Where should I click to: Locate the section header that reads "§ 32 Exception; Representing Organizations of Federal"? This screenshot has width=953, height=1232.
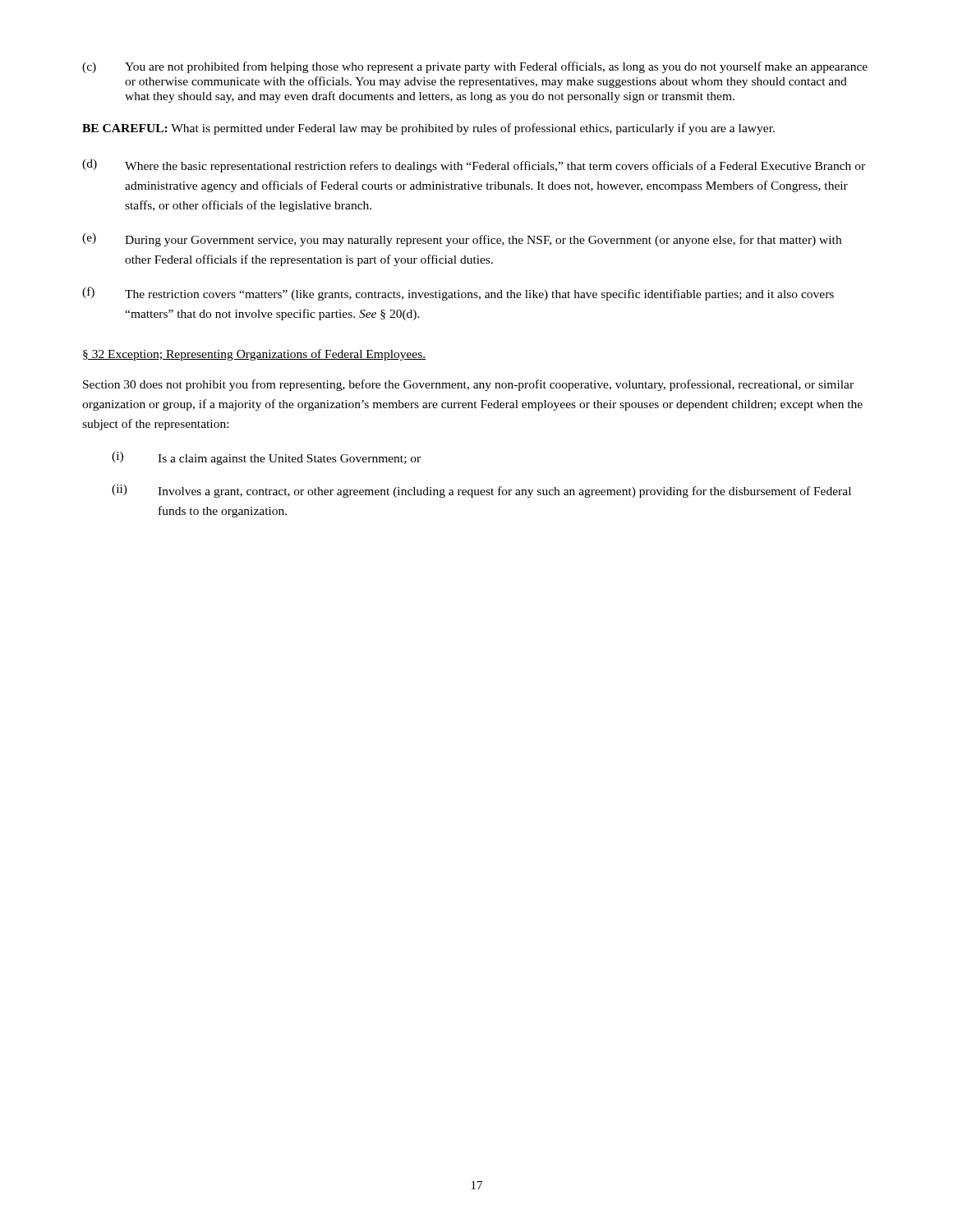(254, 354)
